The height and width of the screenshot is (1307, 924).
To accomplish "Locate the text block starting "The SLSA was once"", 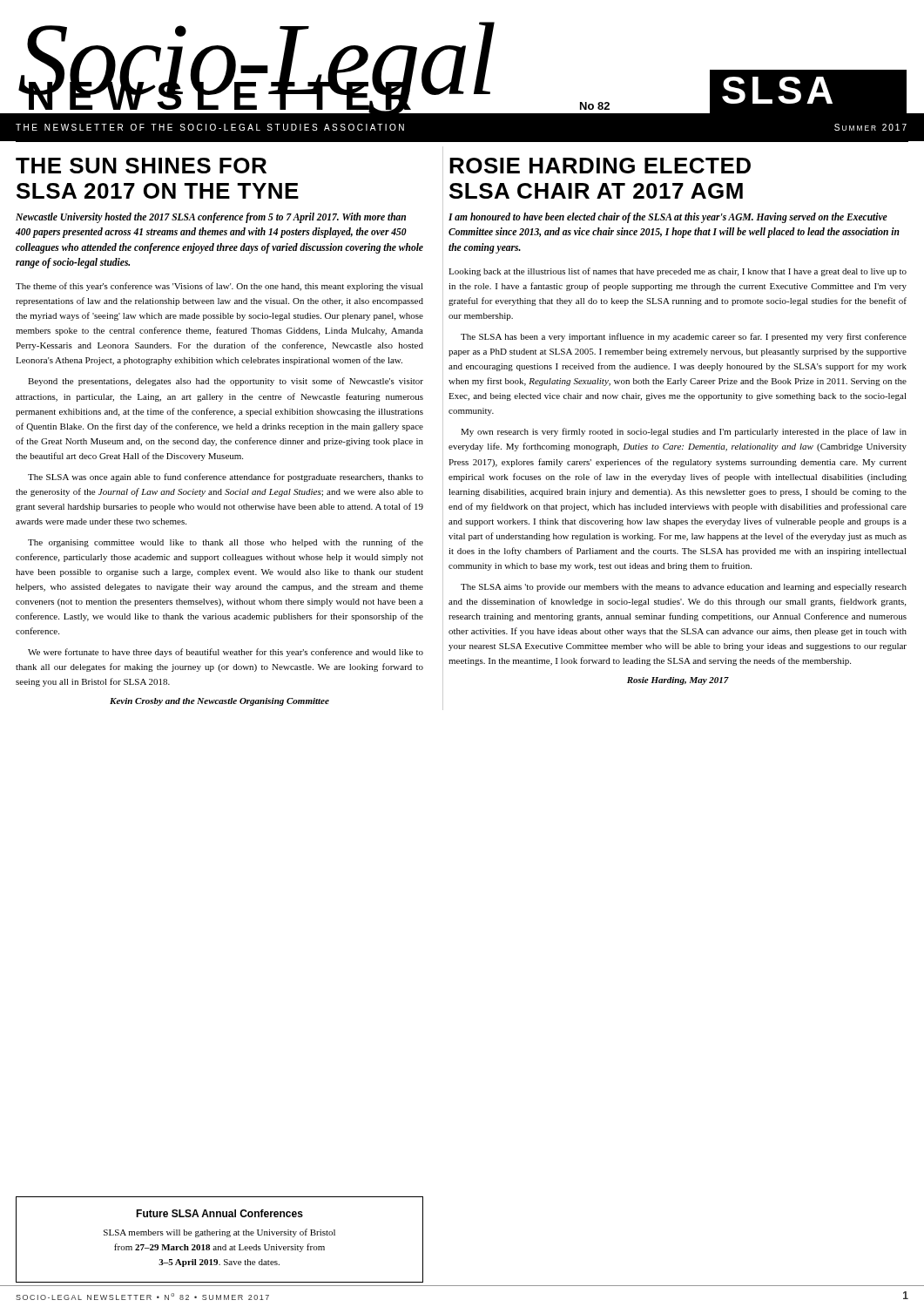I will point(219,499).
